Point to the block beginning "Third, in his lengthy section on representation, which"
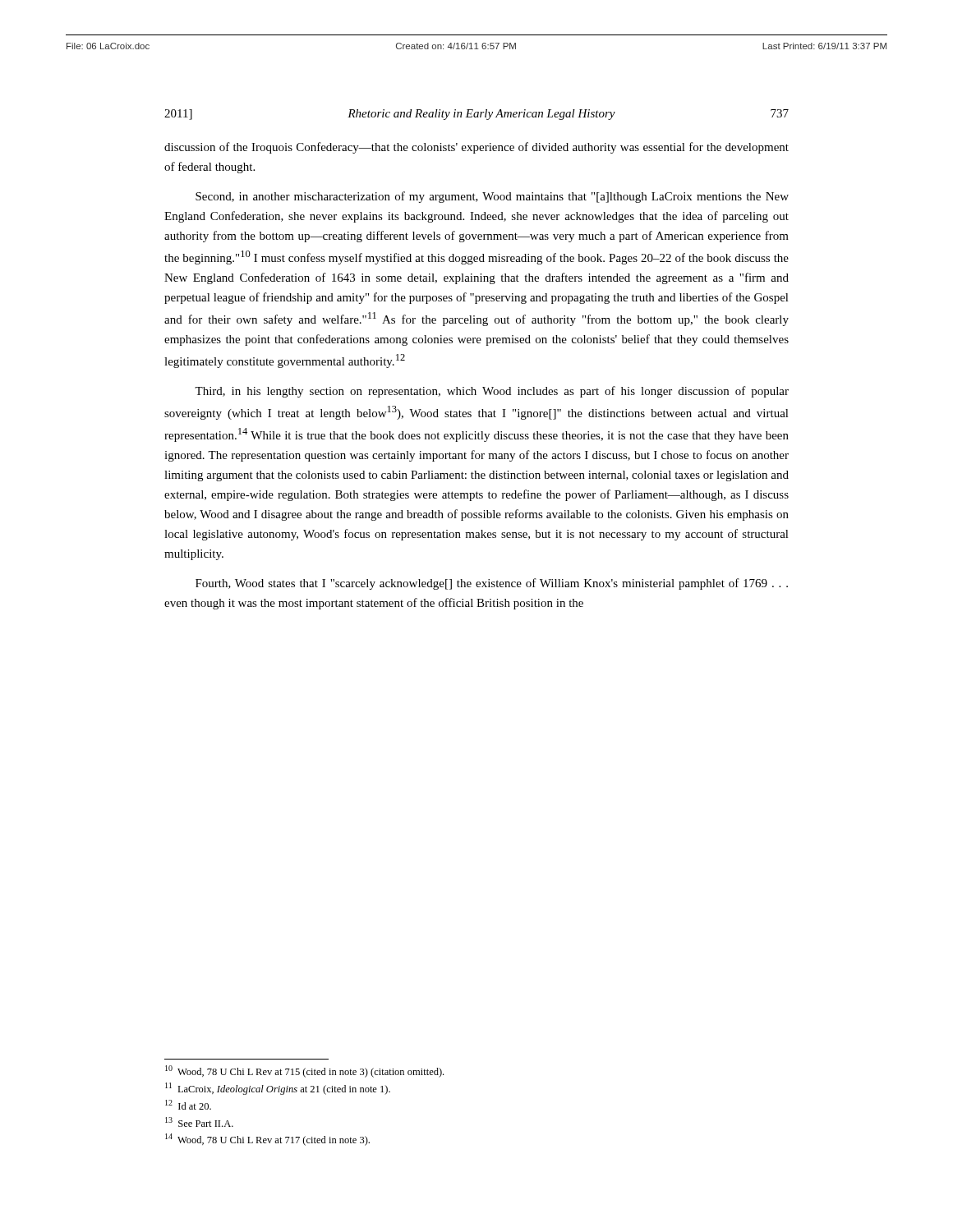 coord(476,472)
